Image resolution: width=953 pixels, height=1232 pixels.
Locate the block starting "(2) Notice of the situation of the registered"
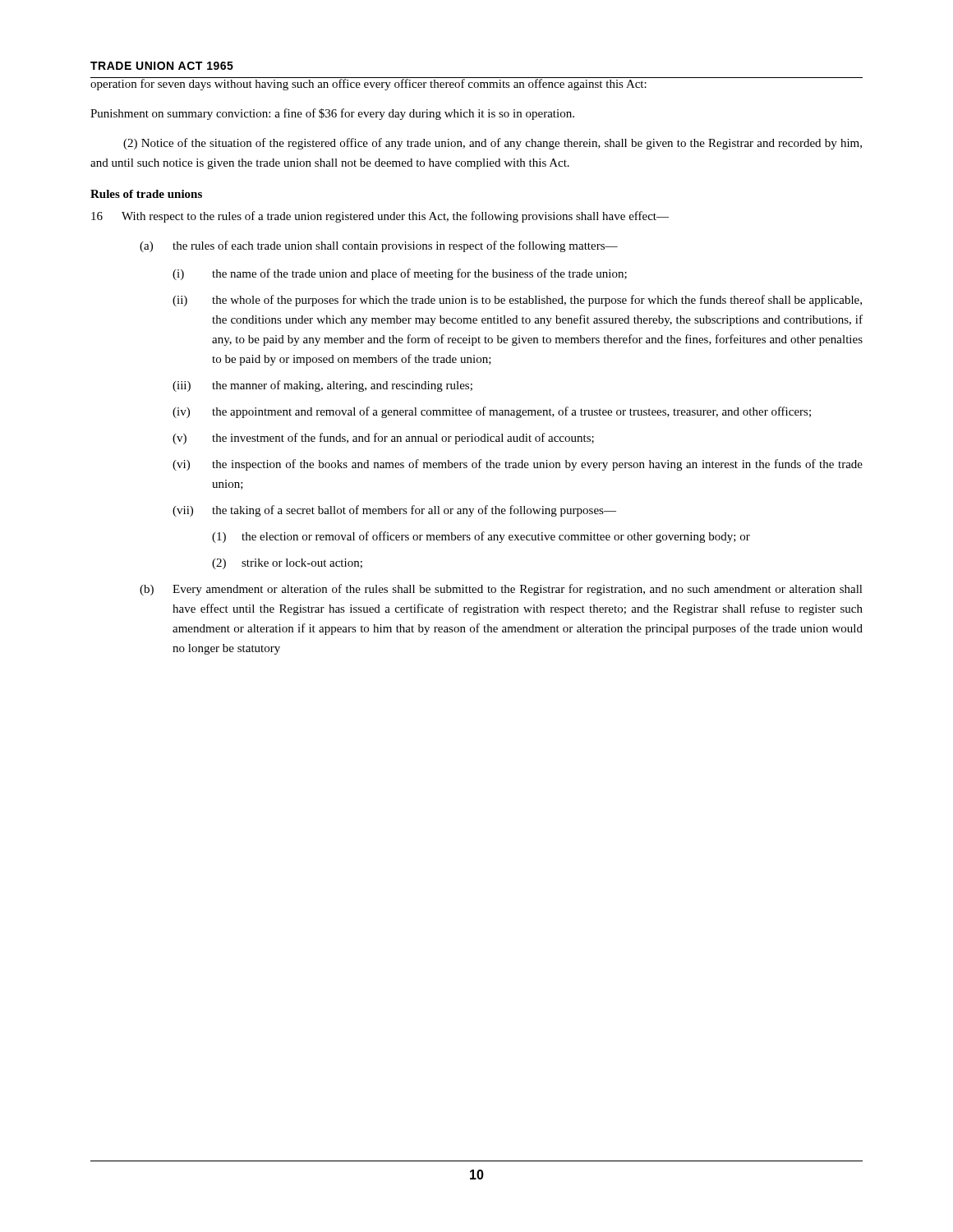476,153
